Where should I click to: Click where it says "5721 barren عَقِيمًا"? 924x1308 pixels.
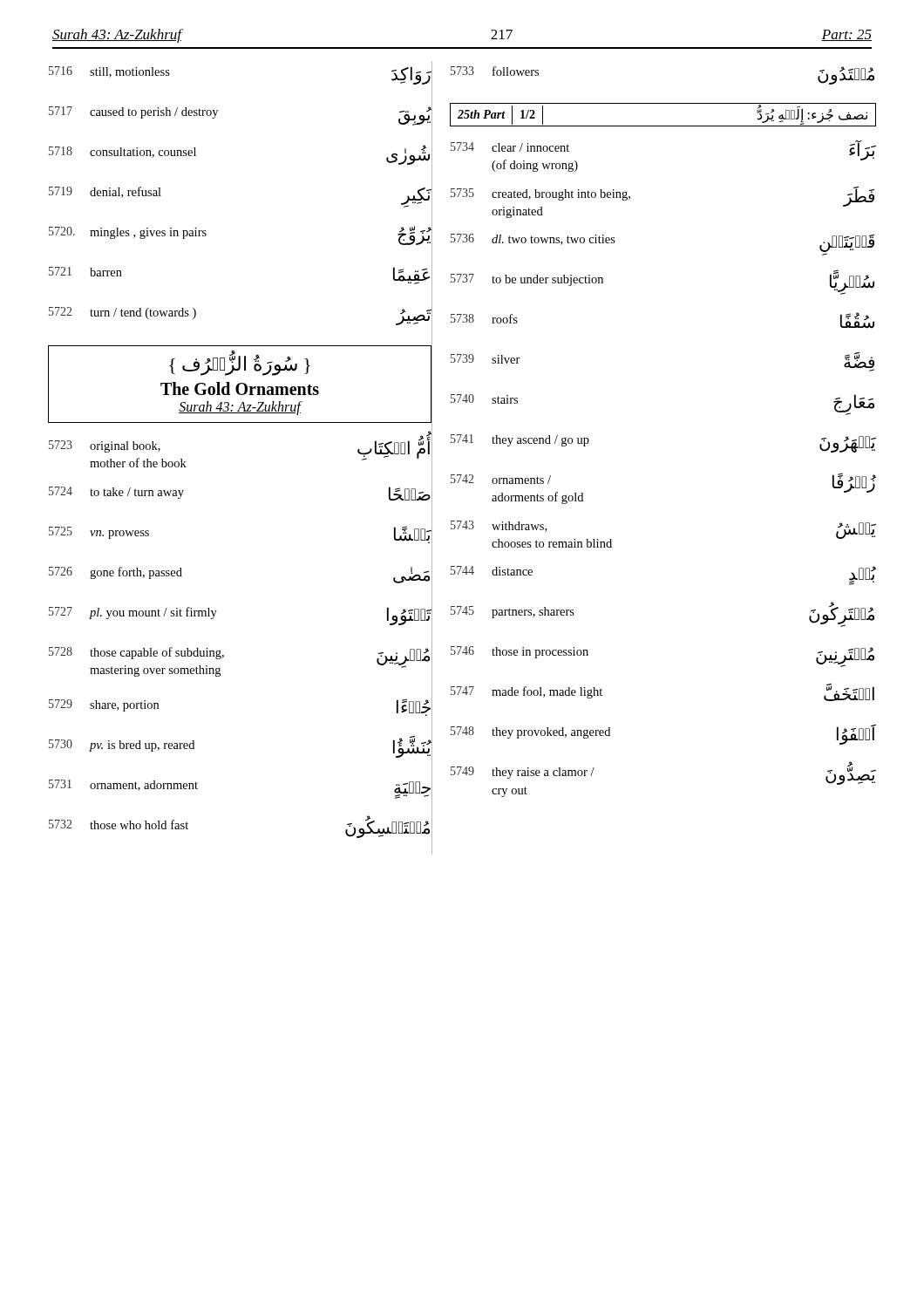[69, 274]
